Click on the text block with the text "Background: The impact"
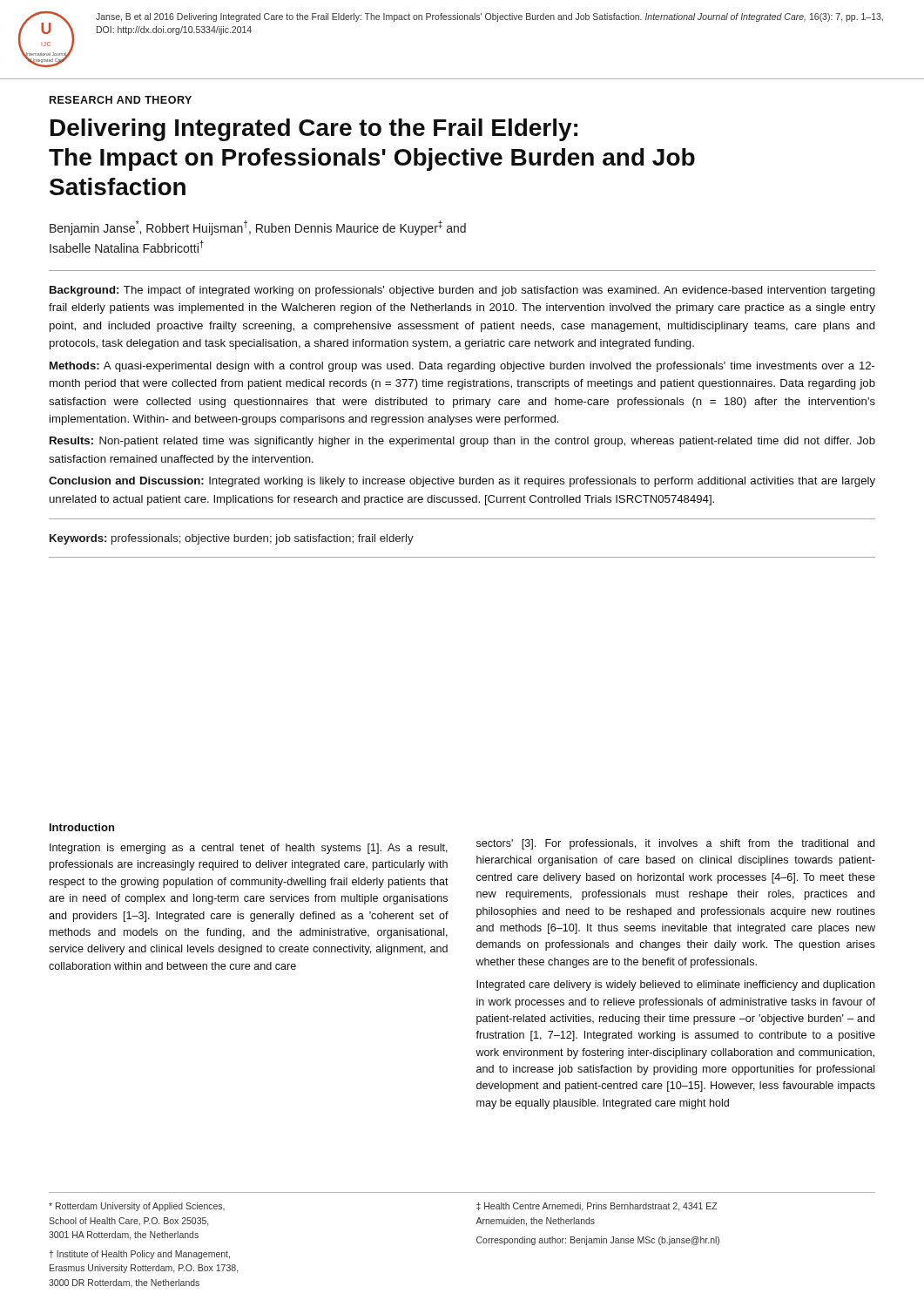Image resolution: width=924 pixels, height=1307 pixels. coord(462,395)
